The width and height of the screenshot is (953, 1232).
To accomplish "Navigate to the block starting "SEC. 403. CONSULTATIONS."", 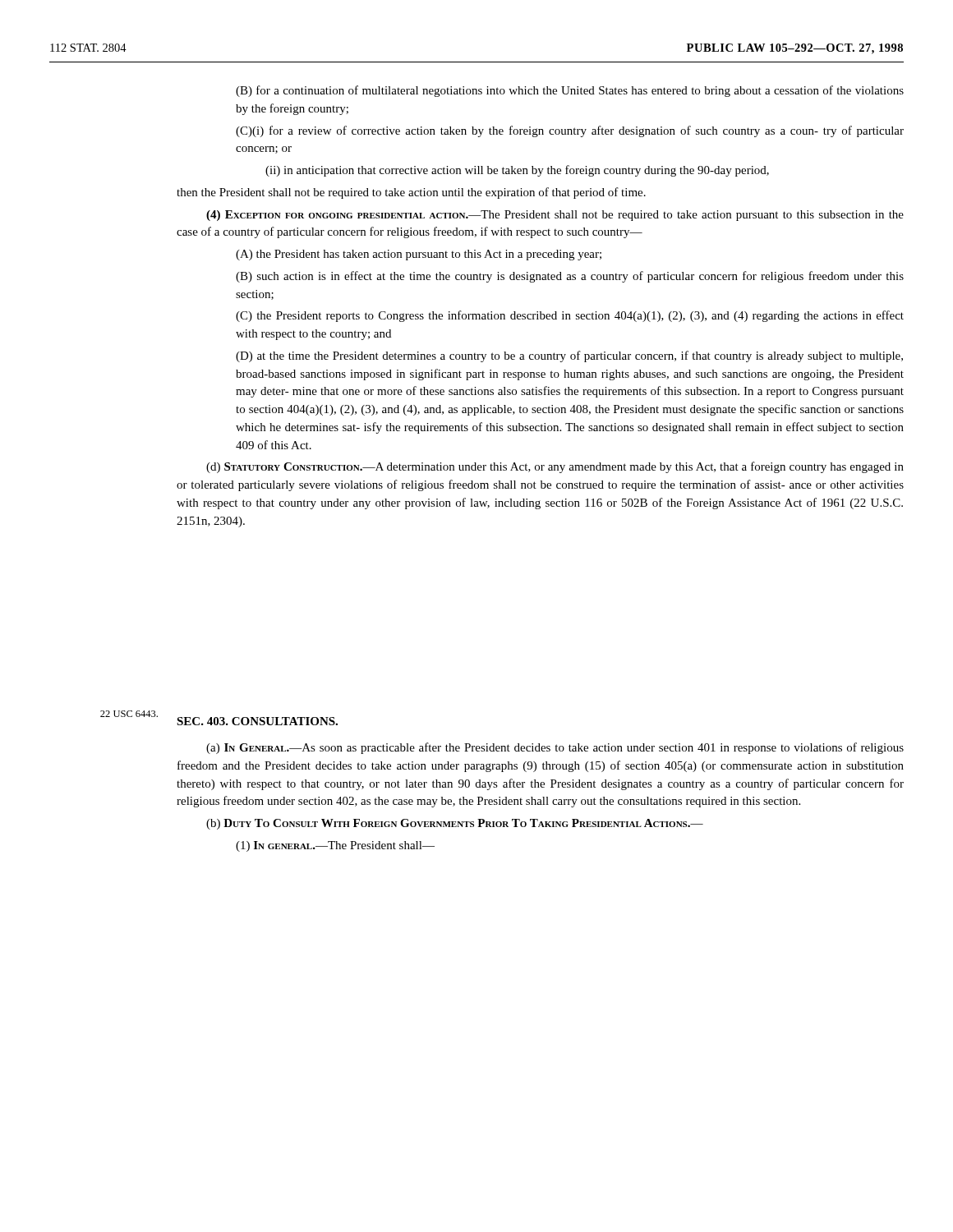I will tap(257, 721).
